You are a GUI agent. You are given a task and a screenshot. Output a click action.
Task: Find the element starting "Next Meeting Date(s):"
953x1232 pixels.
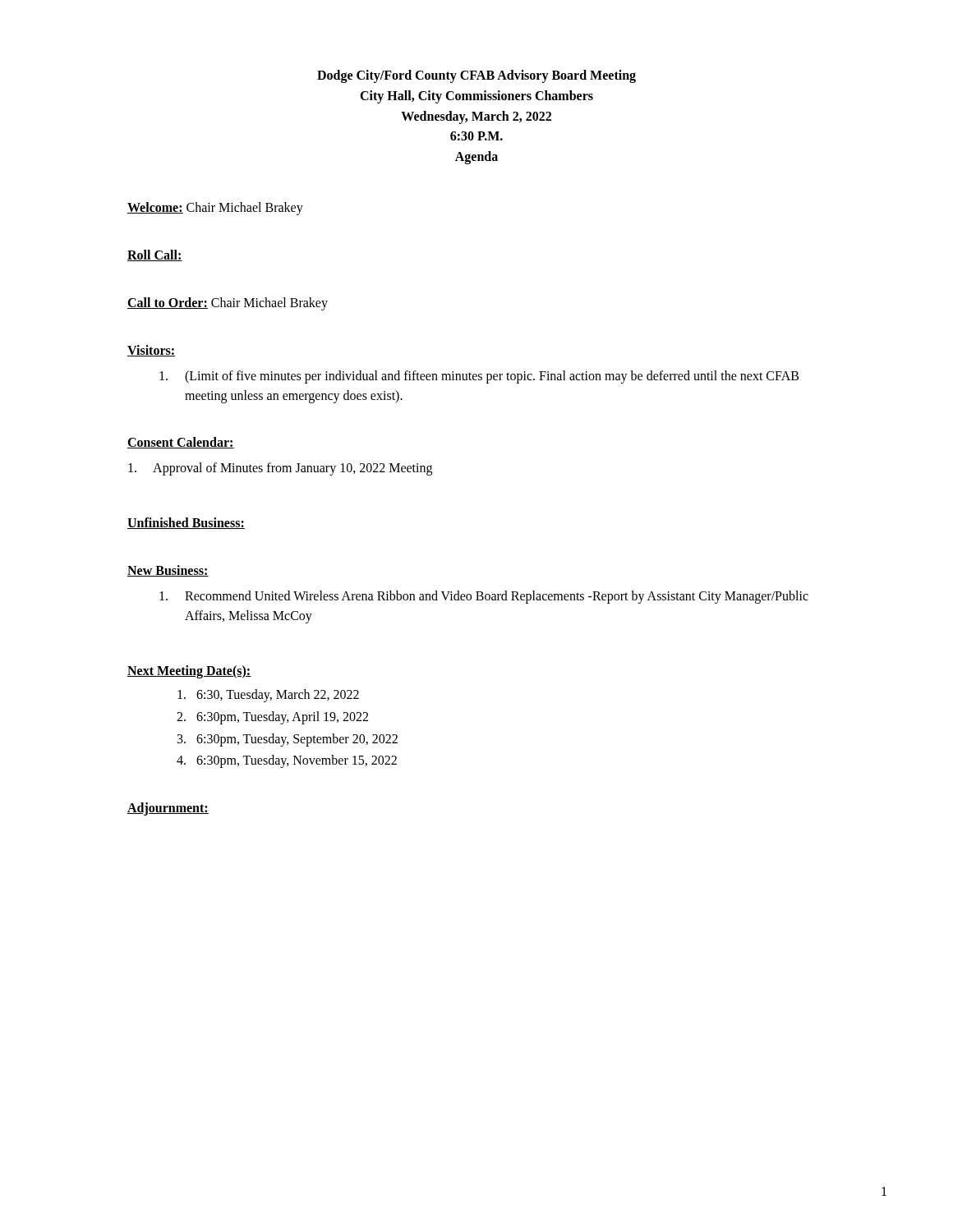189,671
